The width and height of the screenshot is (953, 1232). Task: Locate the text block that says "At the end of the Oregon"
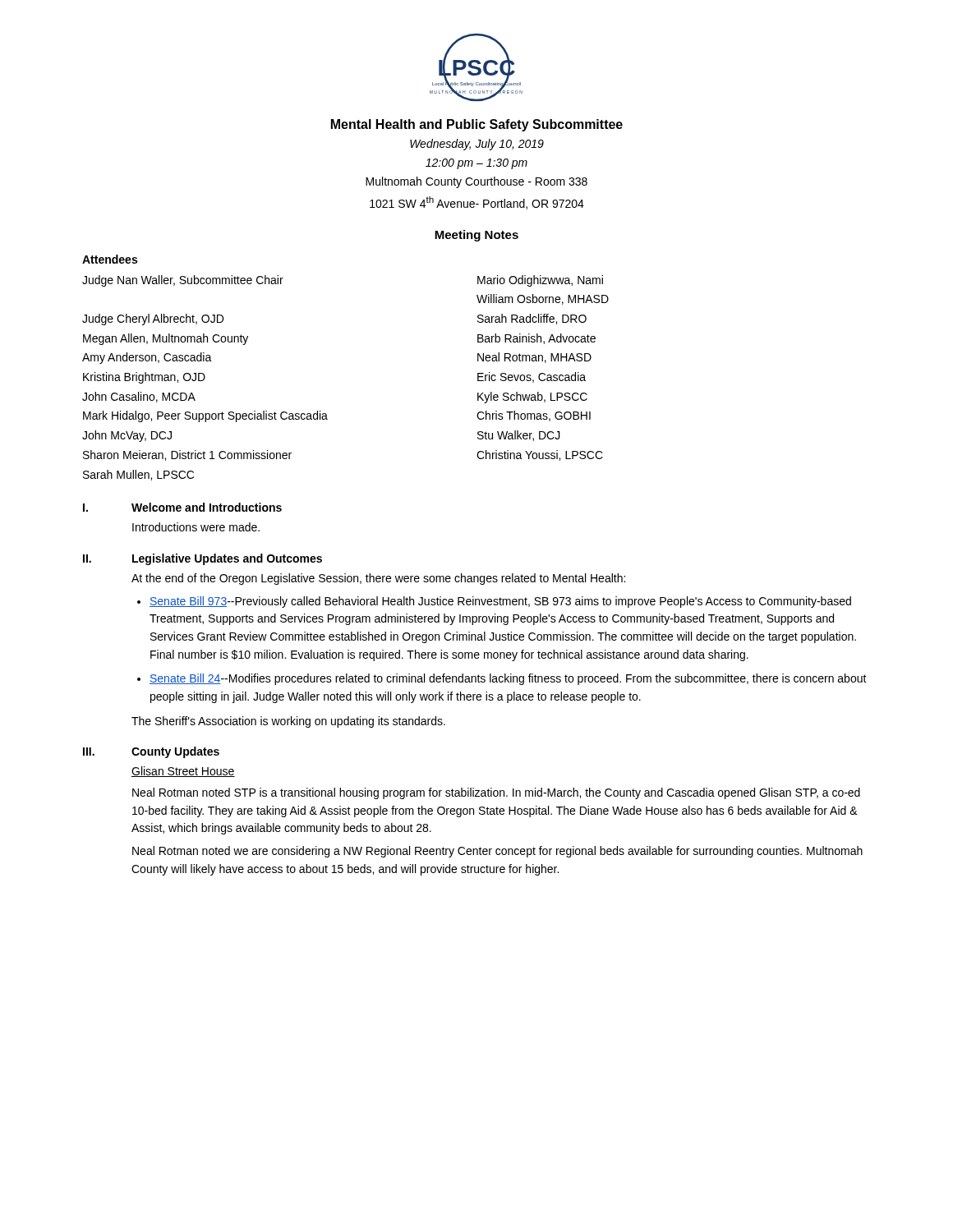pyautogui.click(x=501, y=579)
